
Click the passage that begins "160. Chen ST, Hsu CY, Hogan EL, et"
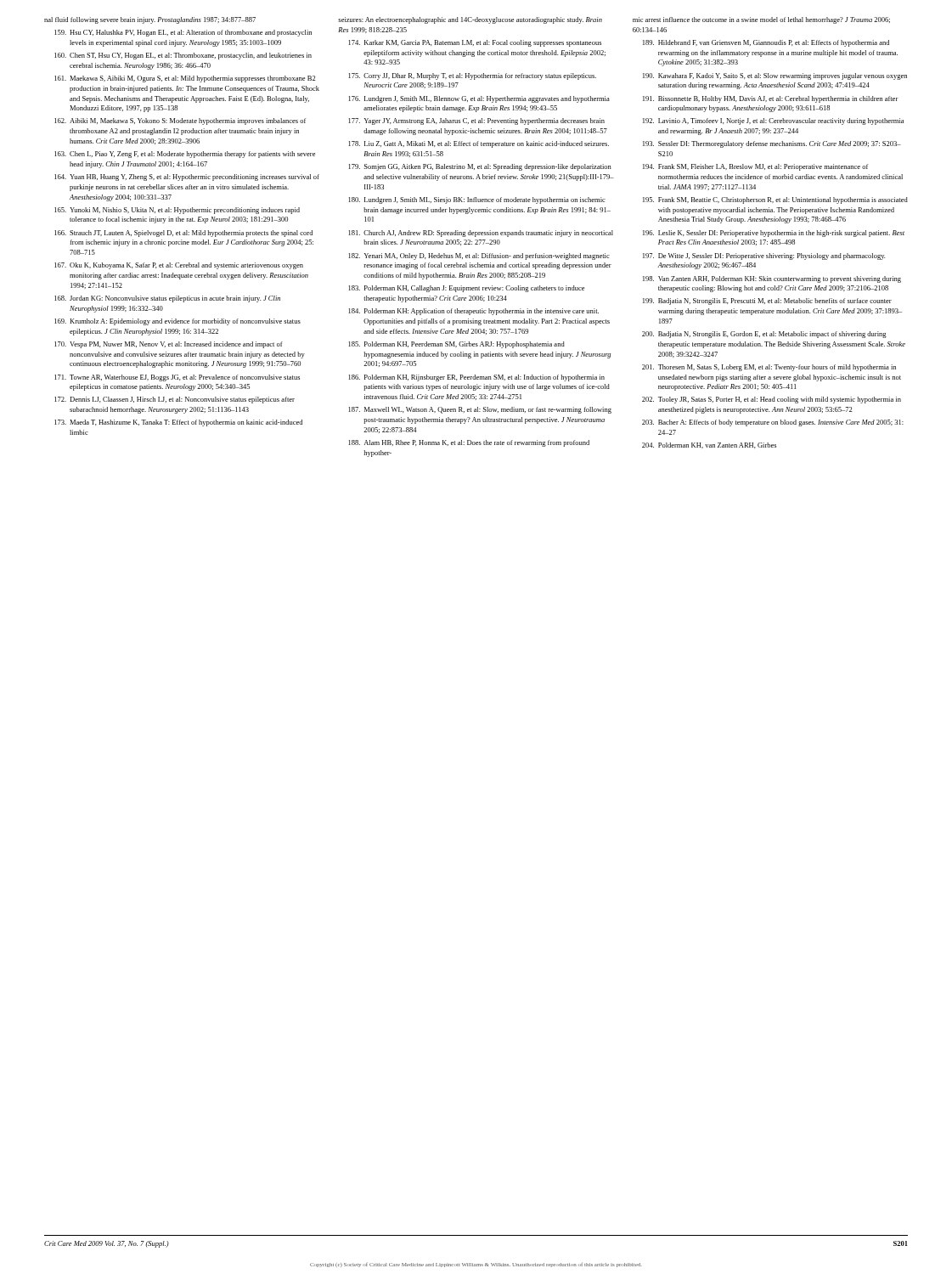[182, 61]
